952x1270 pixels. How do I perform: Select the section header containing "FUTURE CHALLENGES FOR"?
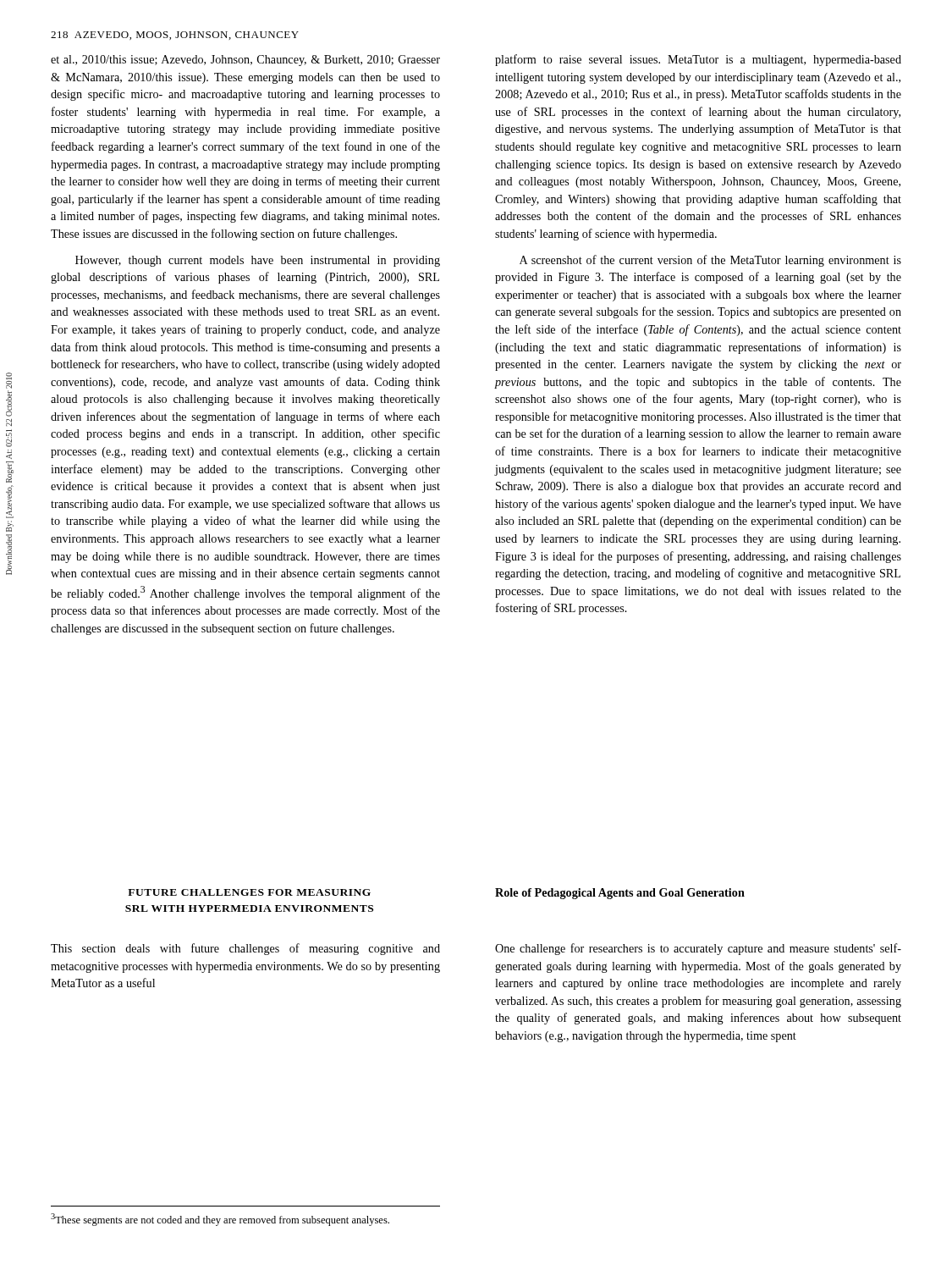(x=250, y=901)
